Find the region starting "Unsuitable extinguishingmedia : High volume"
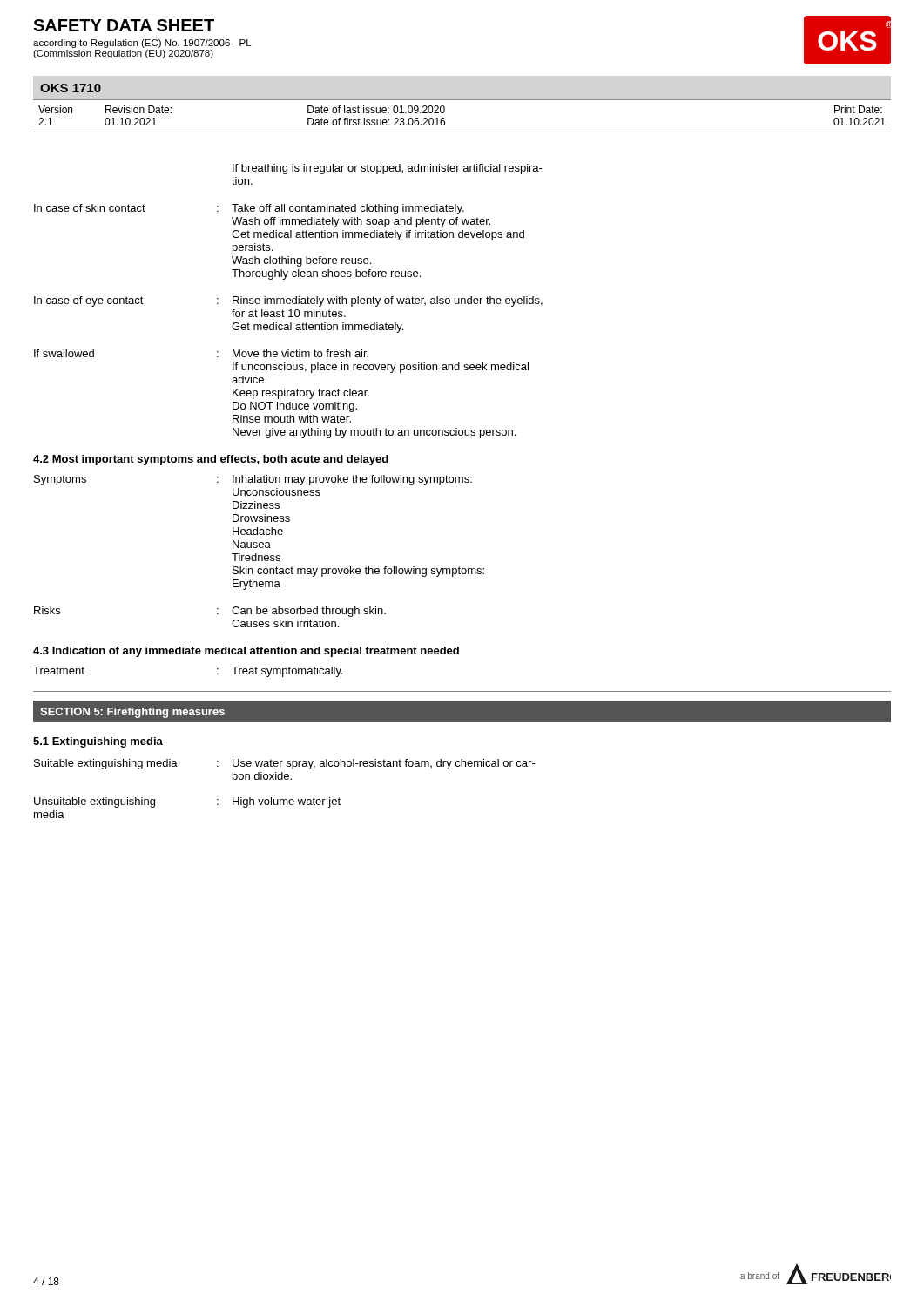The height and width of the screenshot is (1307, 924). (98, 802)
